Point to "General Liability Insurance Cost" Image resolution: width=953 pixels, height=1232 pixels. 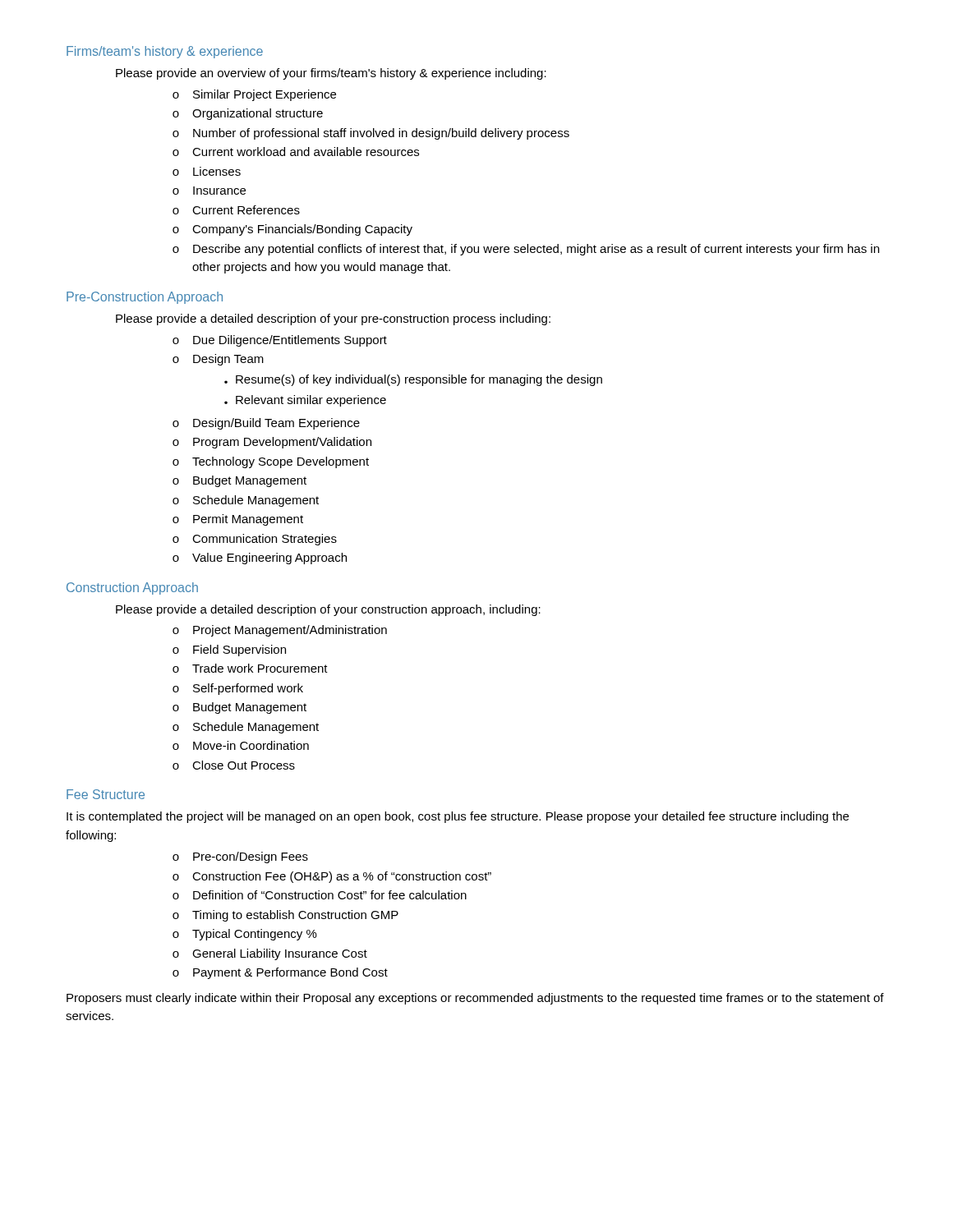[x=270, y=954]
